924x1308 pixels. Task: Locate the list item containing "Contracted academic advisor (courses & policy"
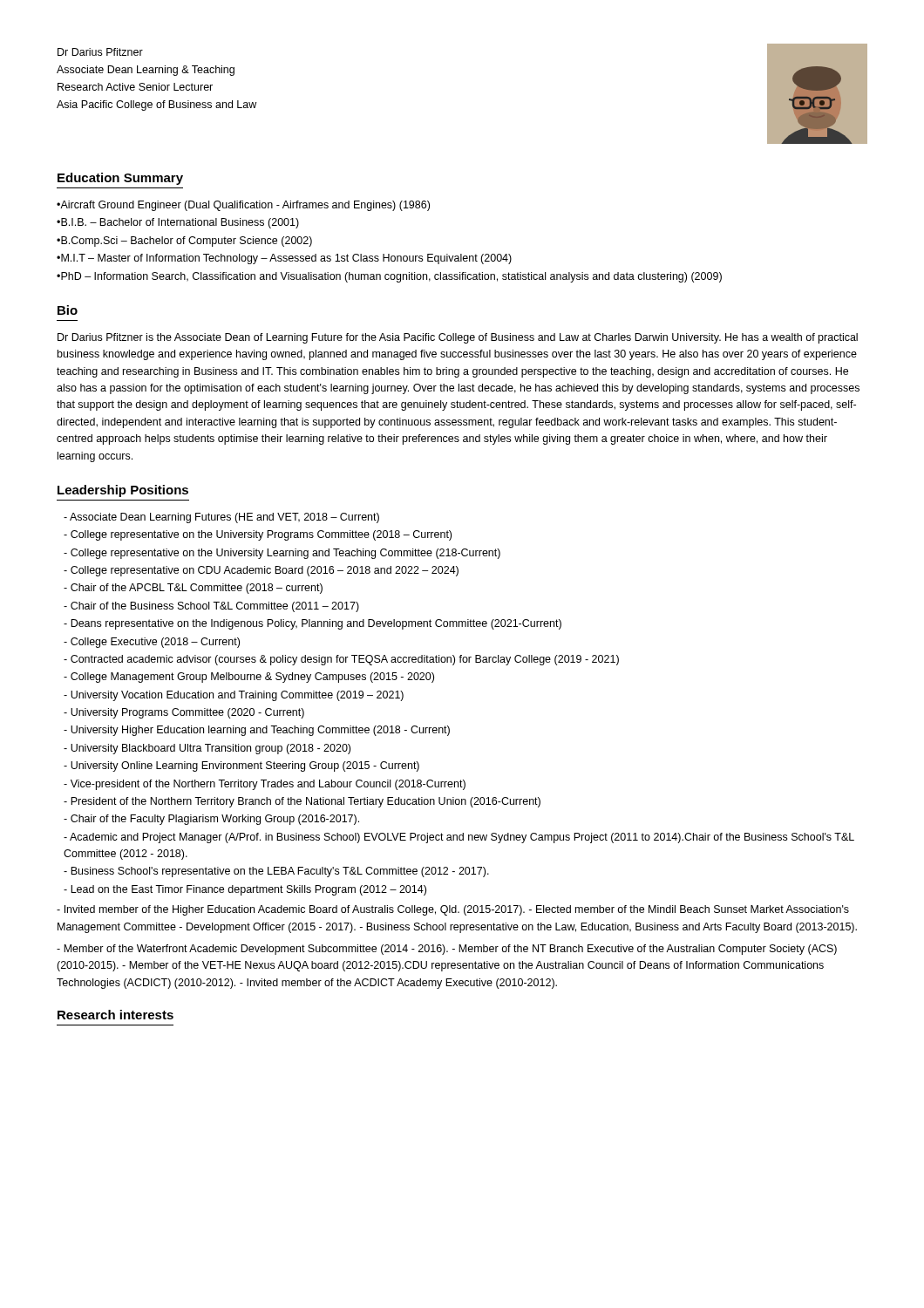click(x=342, y=659)
